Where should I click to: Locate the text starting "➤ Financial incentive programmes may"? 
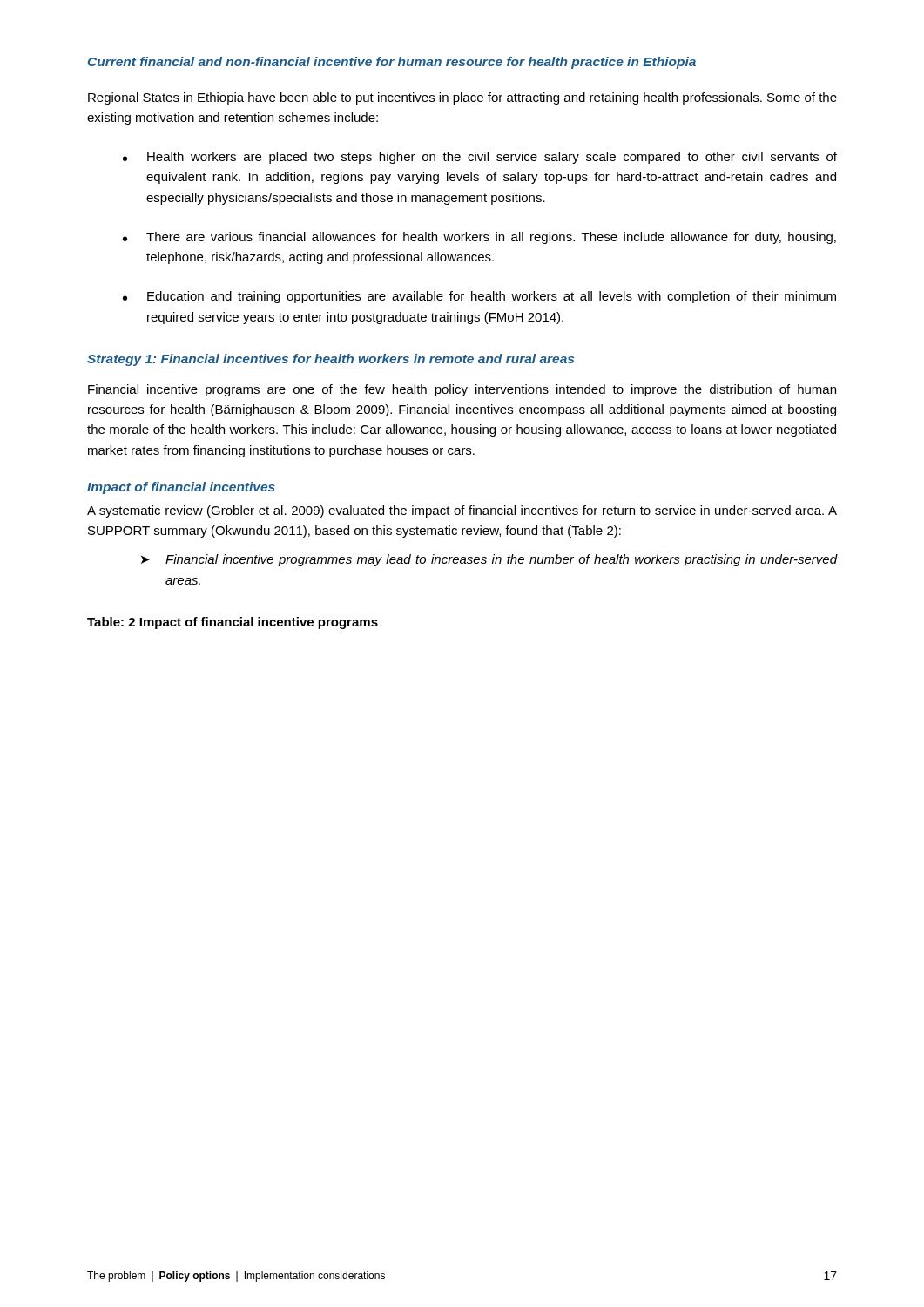488,570
